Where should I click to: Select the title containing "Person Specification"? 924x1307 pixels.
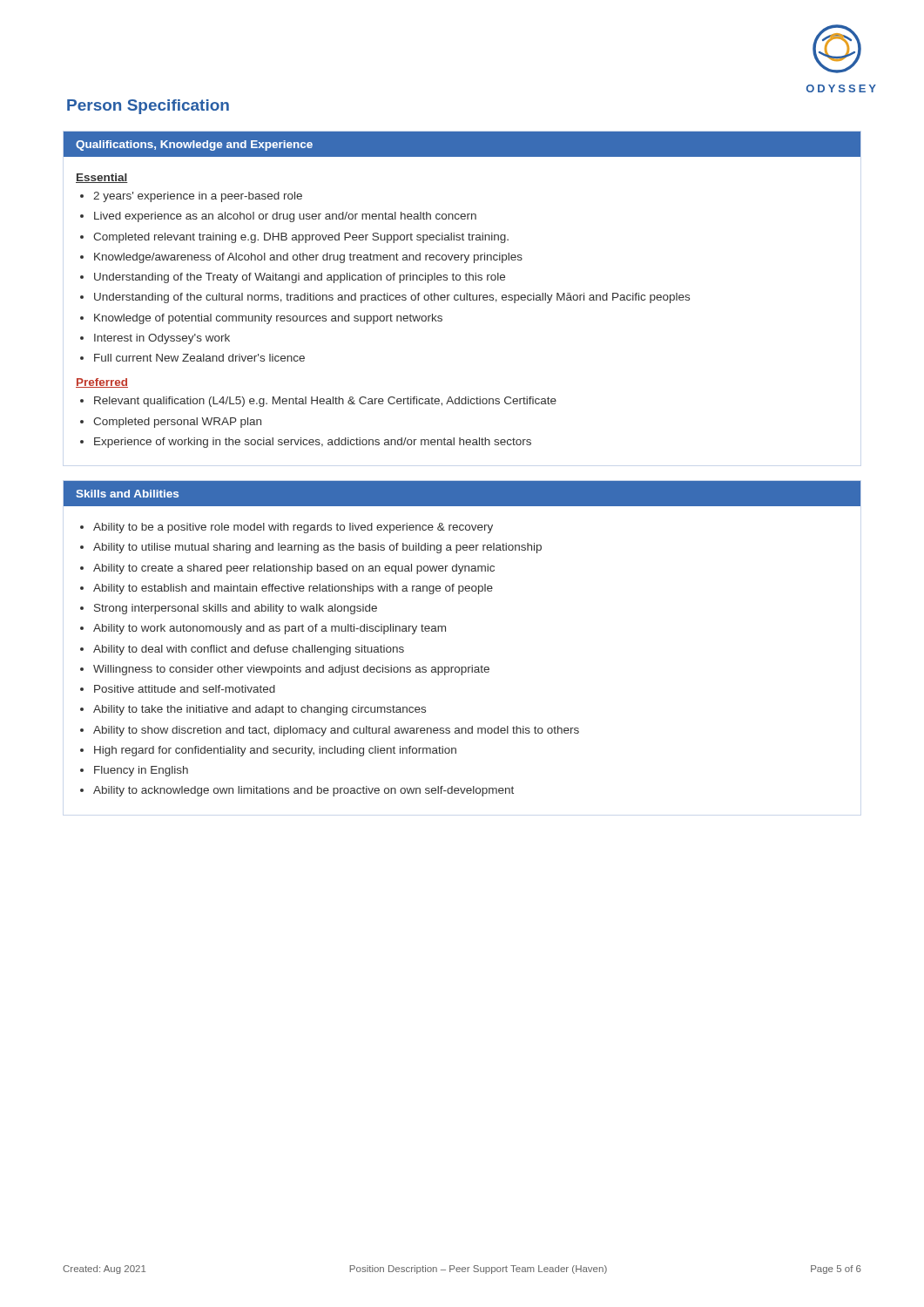tap(148, 105)
